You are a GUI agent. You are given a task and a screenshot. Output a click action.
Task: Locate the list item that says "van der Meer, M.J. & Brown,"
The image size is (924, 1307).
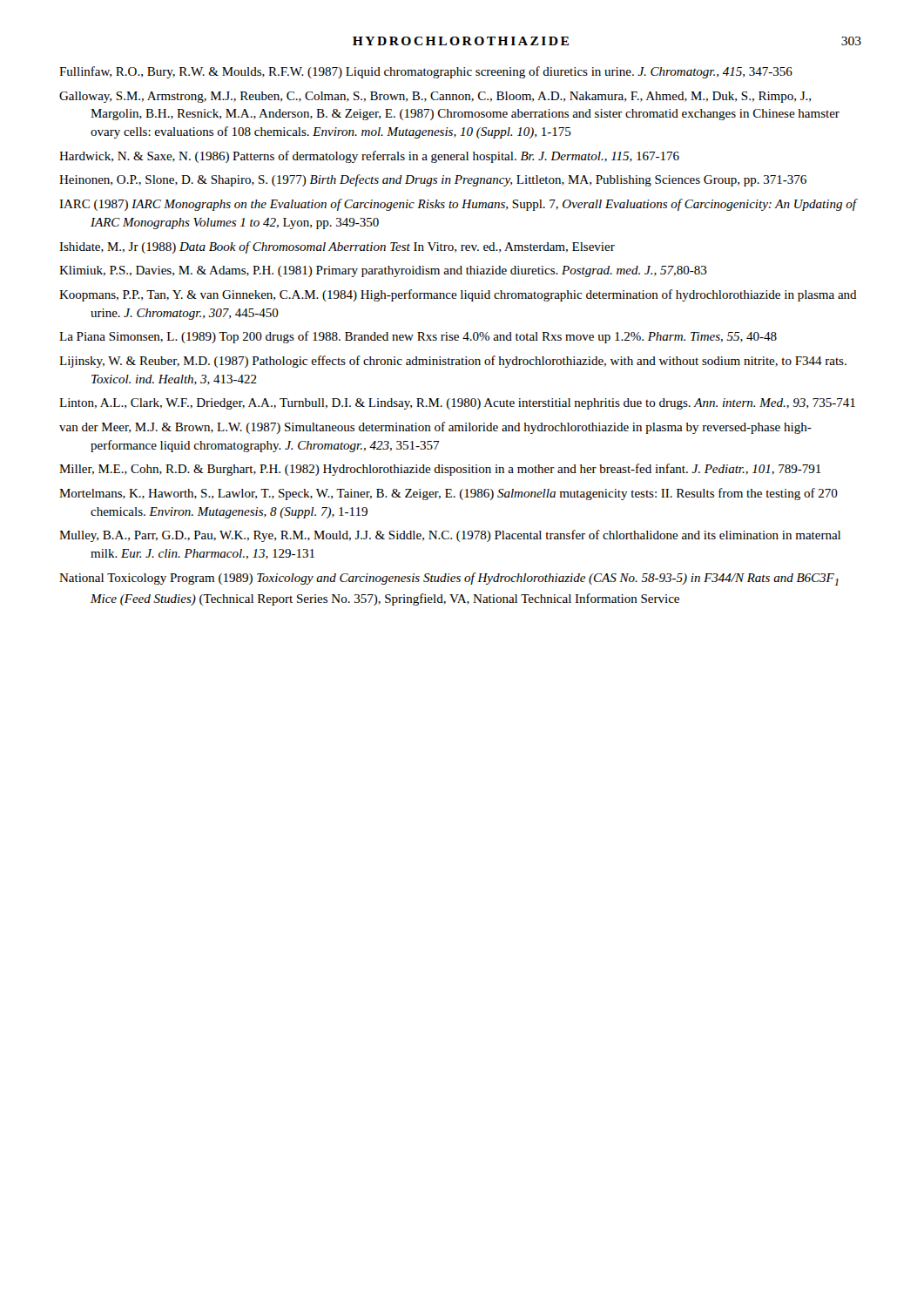click(x=435, y=436)
